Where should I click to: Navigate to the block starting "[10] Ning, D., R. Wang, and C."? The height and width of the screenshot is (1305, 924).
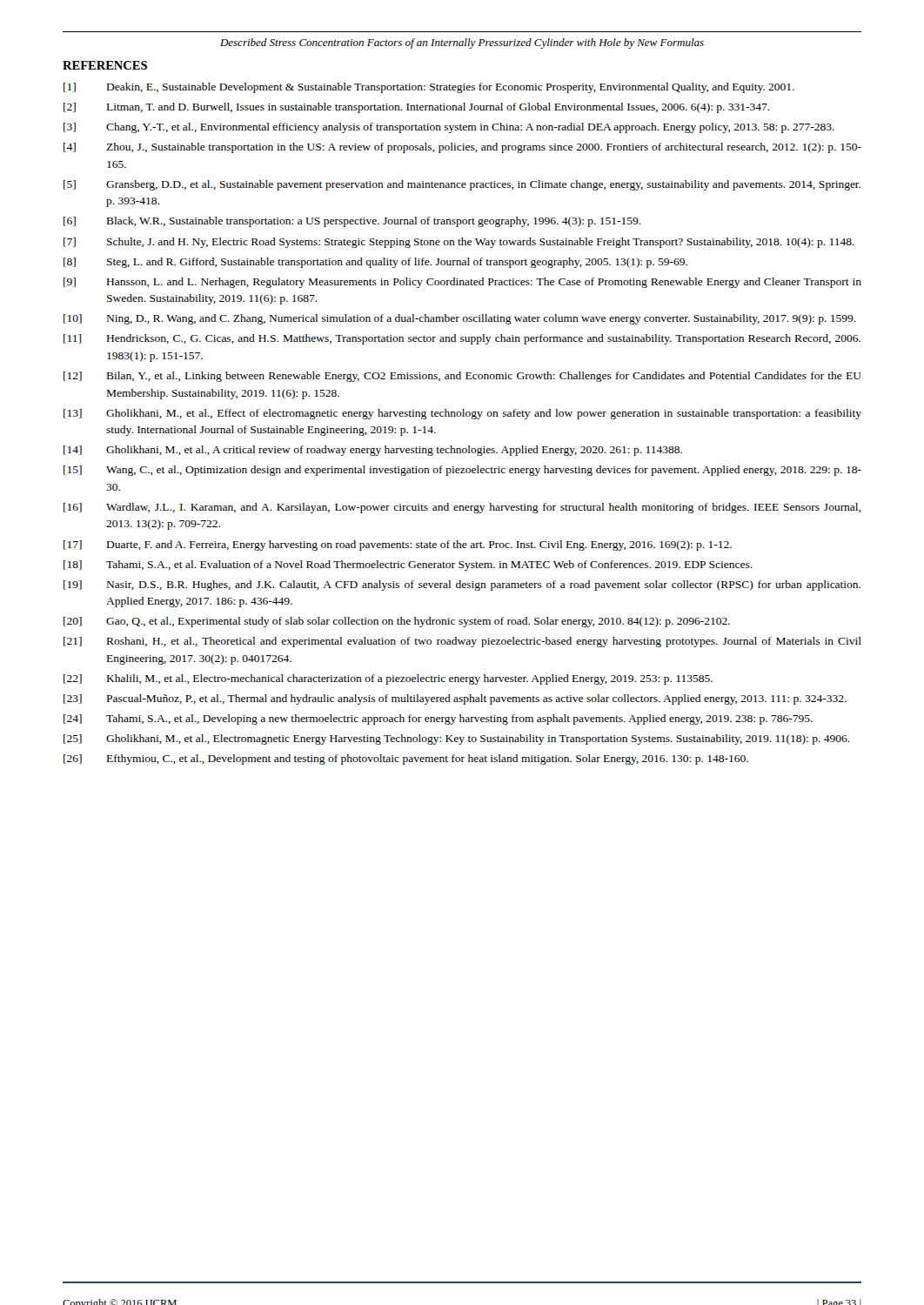click(462, 318)
